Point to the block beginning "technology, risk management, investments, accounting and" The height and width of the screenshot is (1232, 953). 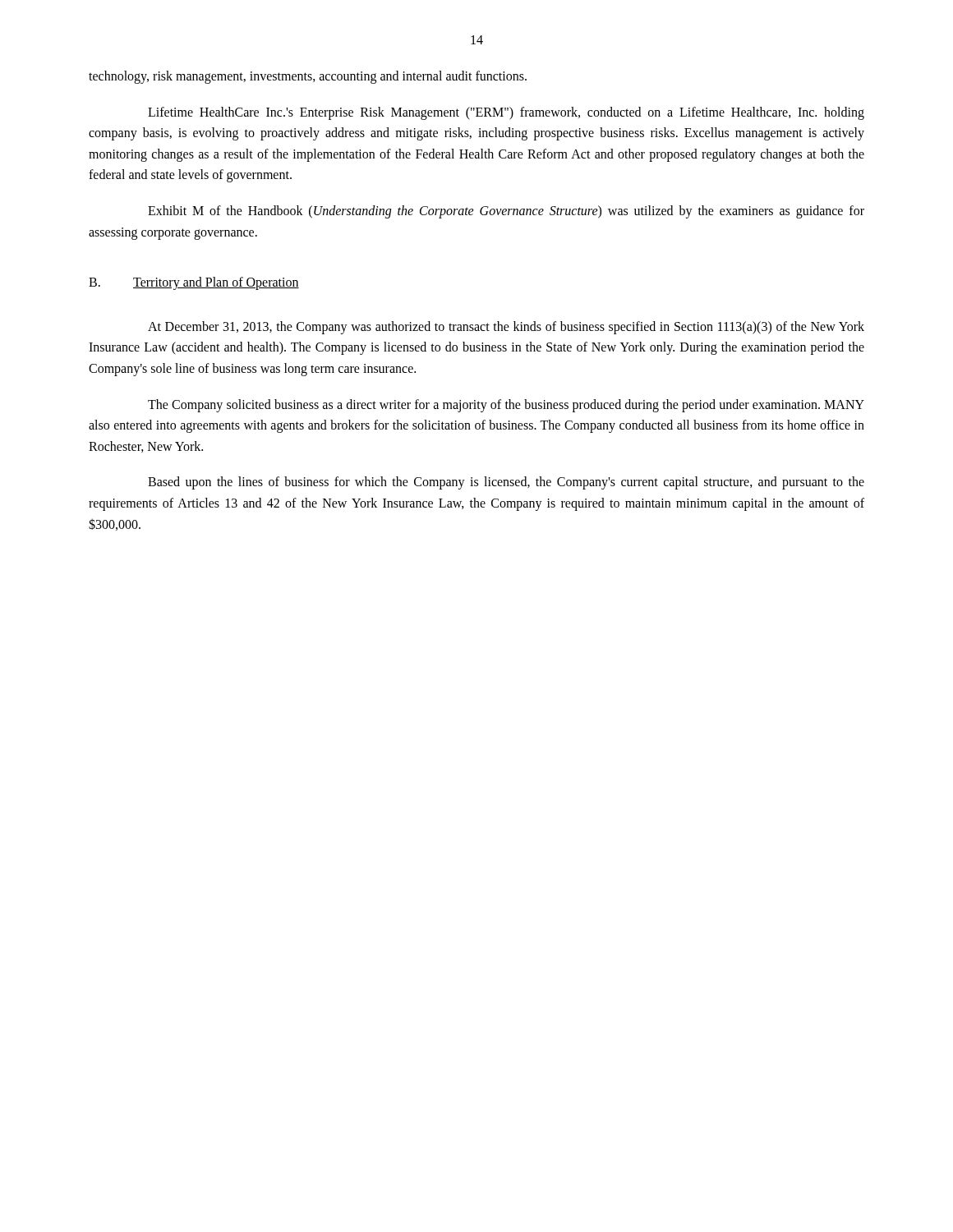(x=476, y=76)
